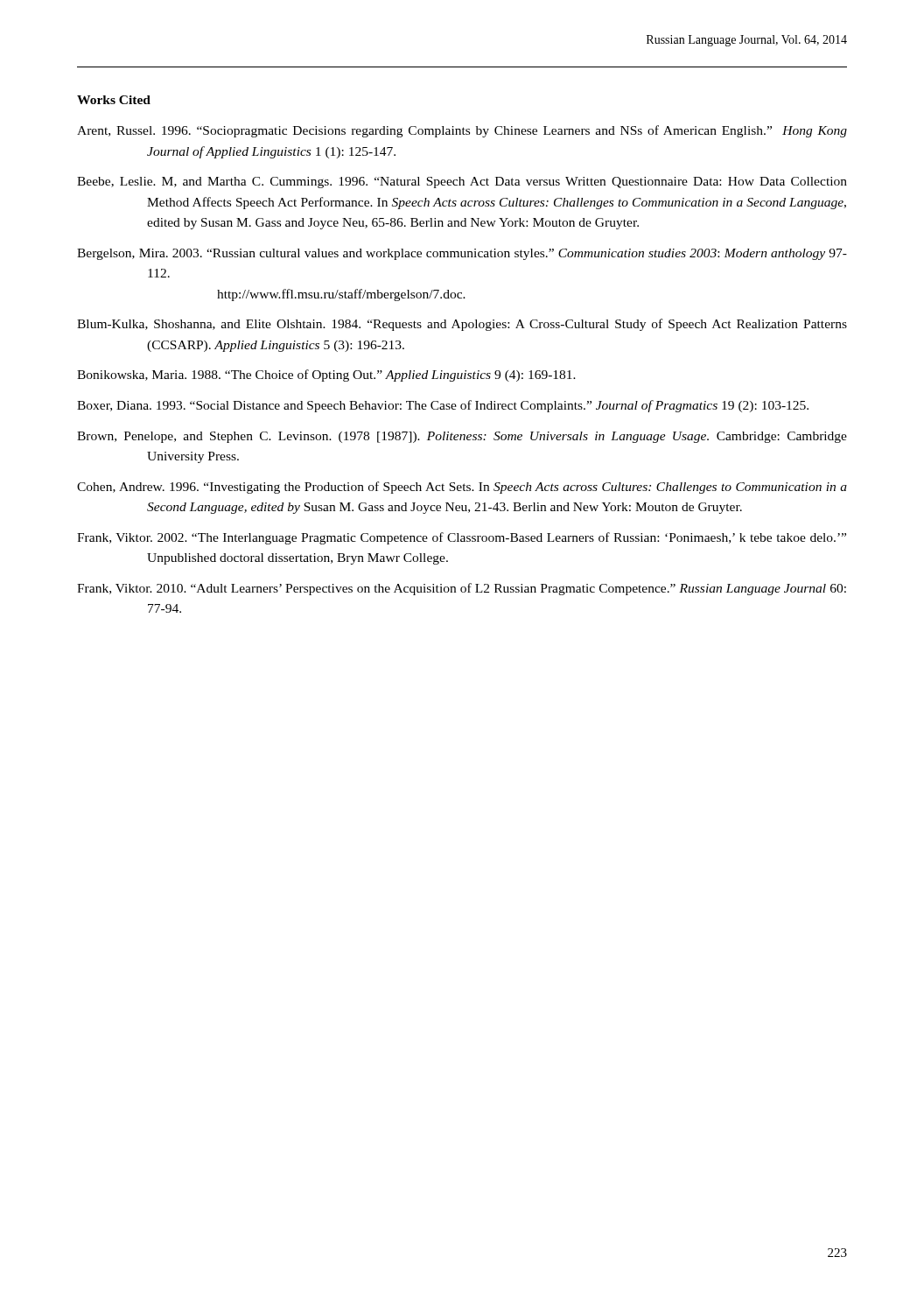Viewport: 924px width, 1313px height.
Task: Find the block on this page that starts "Bergelson, Mira. 2003. “Russian cultural"
Action: click(x=462, y=254)
